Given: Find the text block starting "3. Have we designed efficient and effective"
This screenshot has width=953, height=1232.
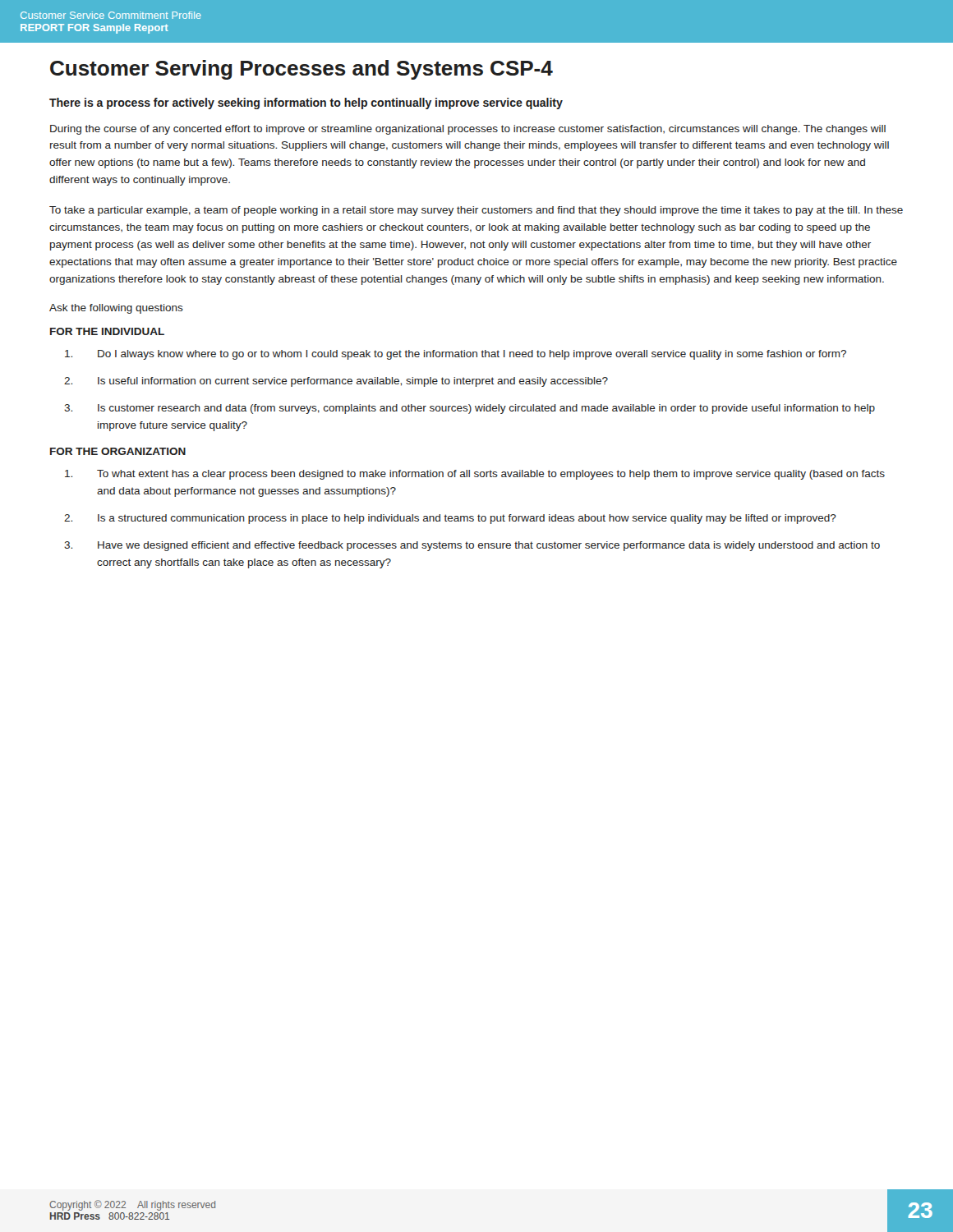Looking at the screenshot, I should (476, 555).
